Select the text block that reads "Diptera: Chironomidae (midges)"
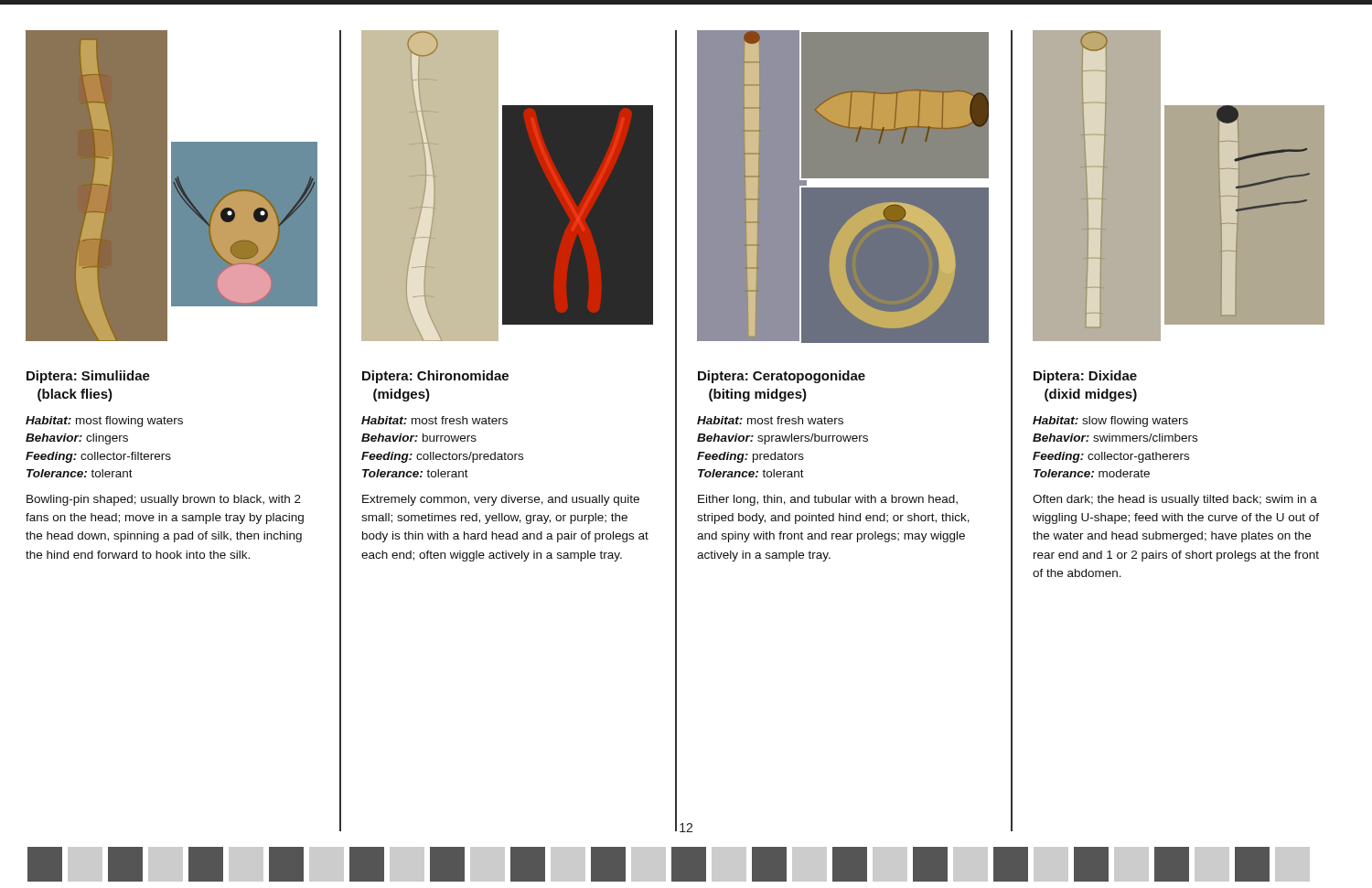This screenshot has width=1372, height=888. tap(508, 465)
